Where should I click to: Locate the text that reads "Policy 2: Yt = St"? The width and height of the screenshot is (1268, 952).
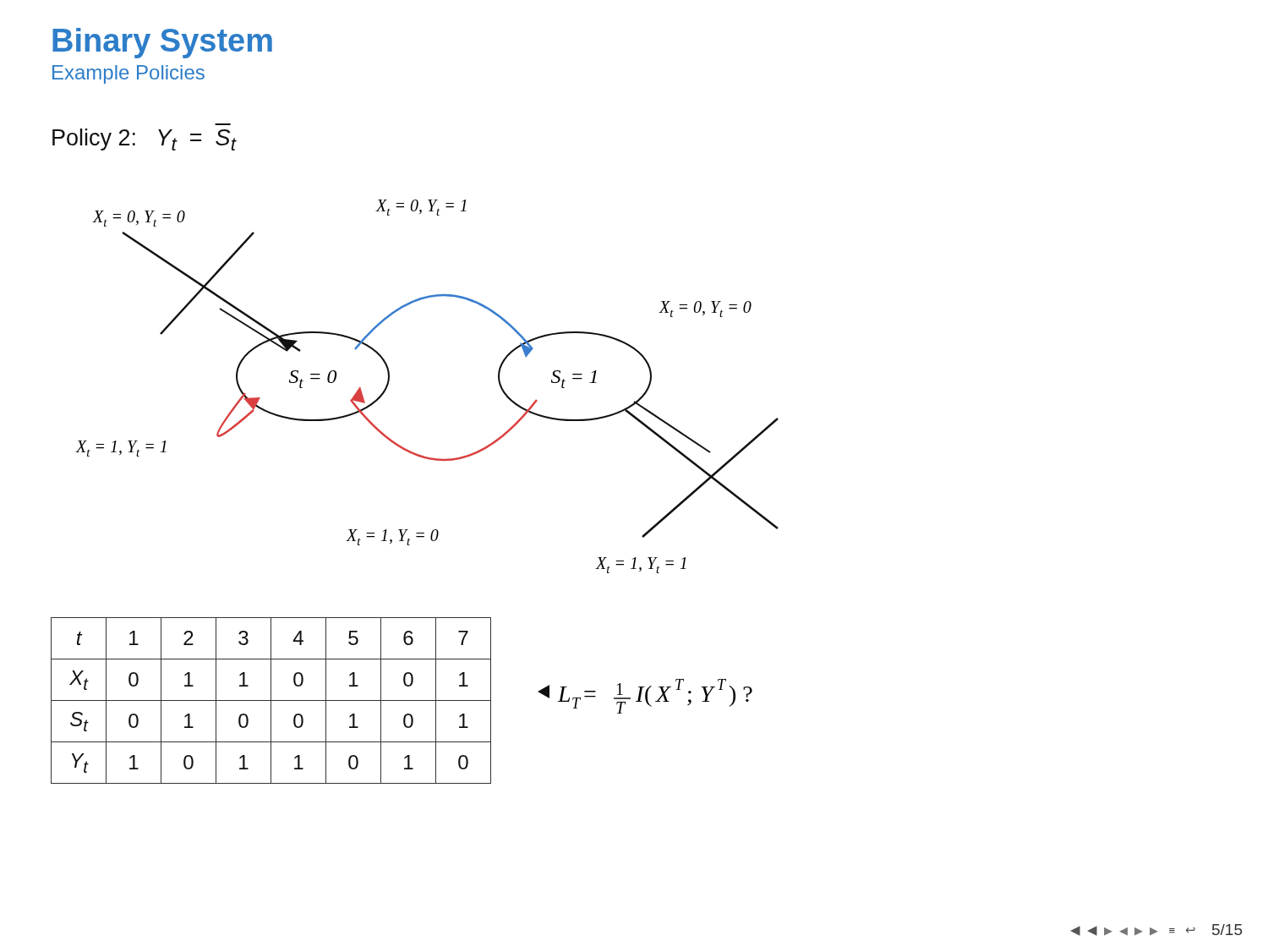pos(143,140)
